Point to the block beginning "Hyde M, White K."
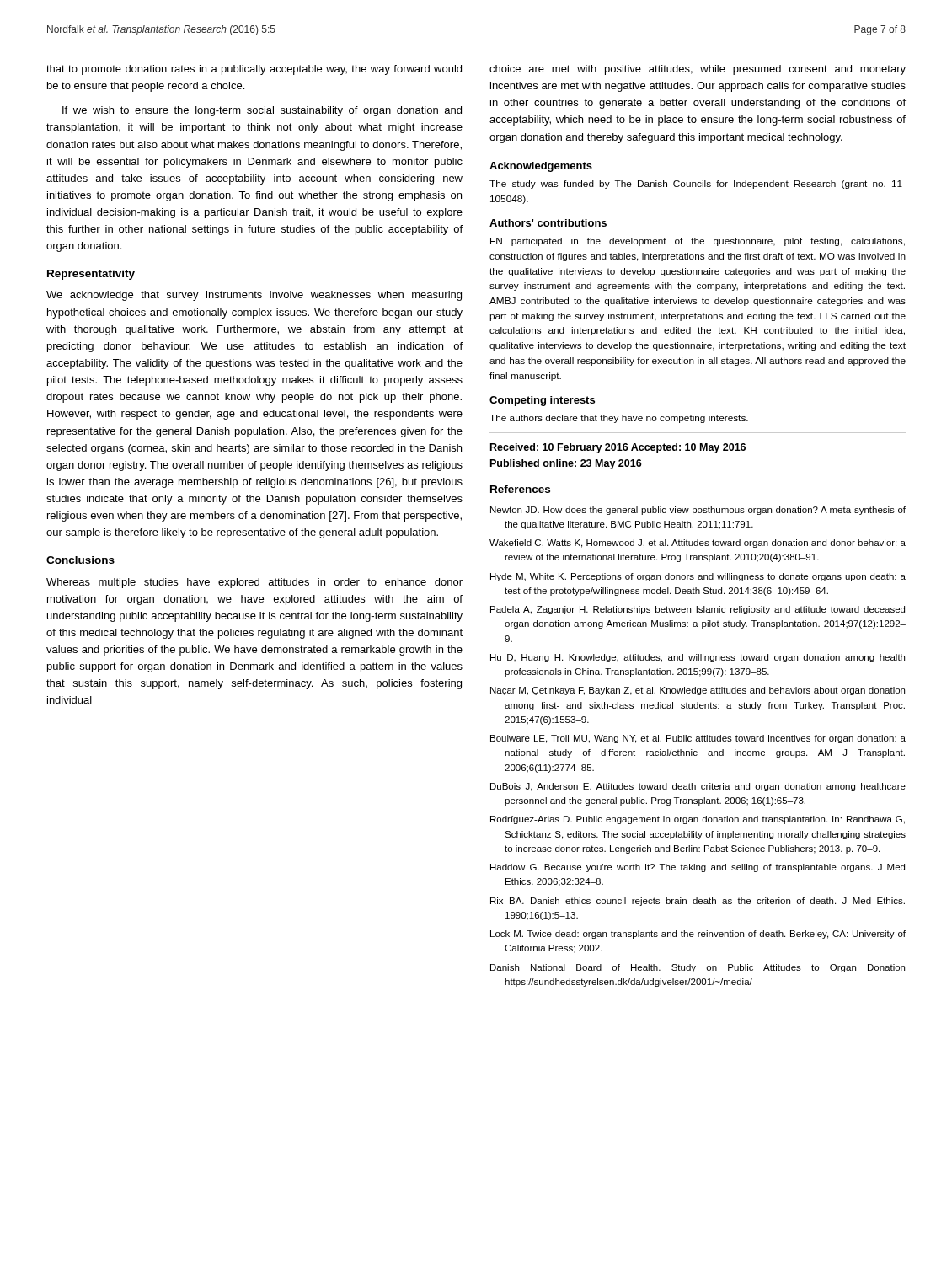Viewport: 952px width, 1264px height. (x=698, y=583)
